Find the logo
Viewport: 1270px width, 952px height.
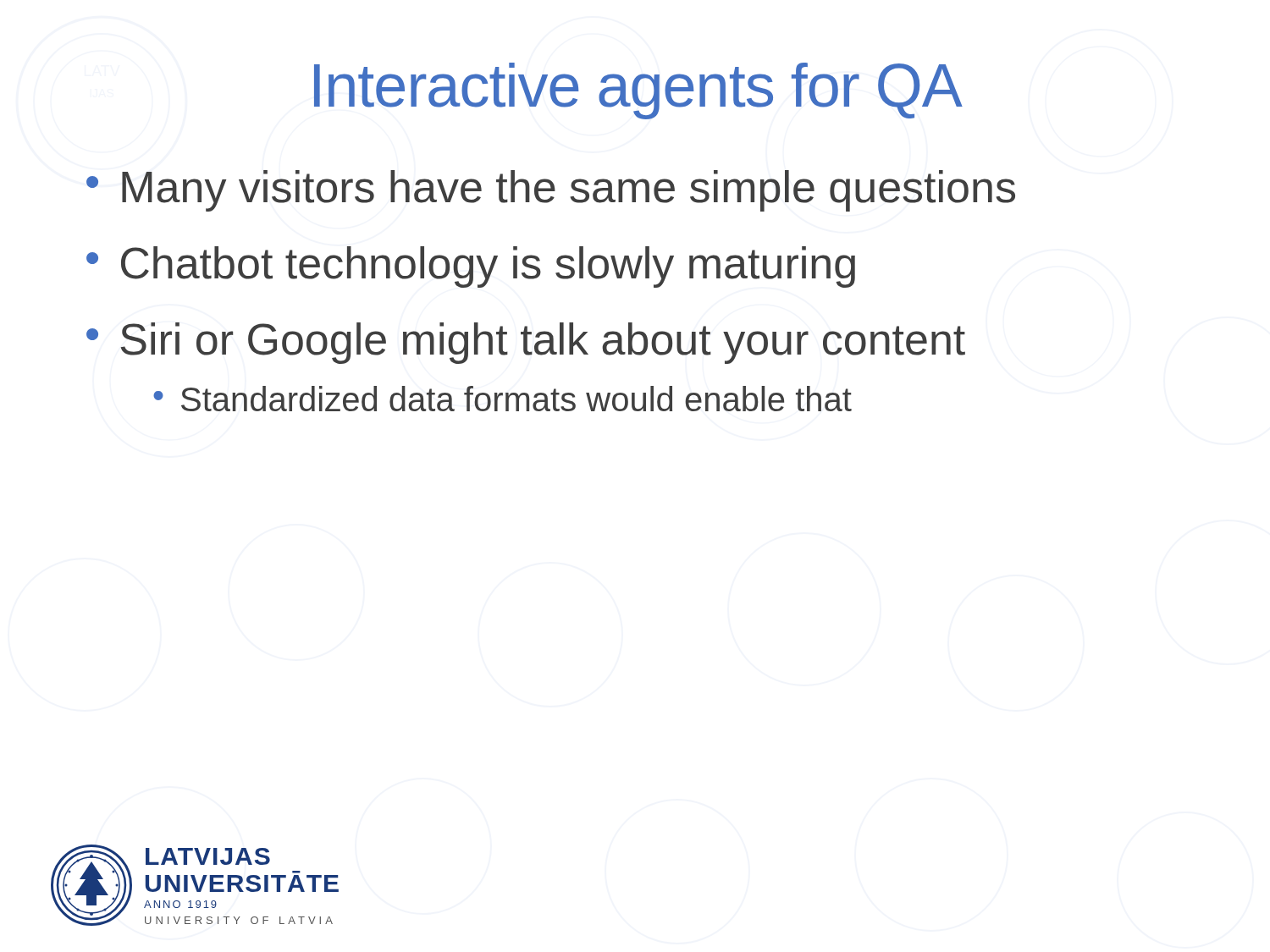(x=196, y=885)
